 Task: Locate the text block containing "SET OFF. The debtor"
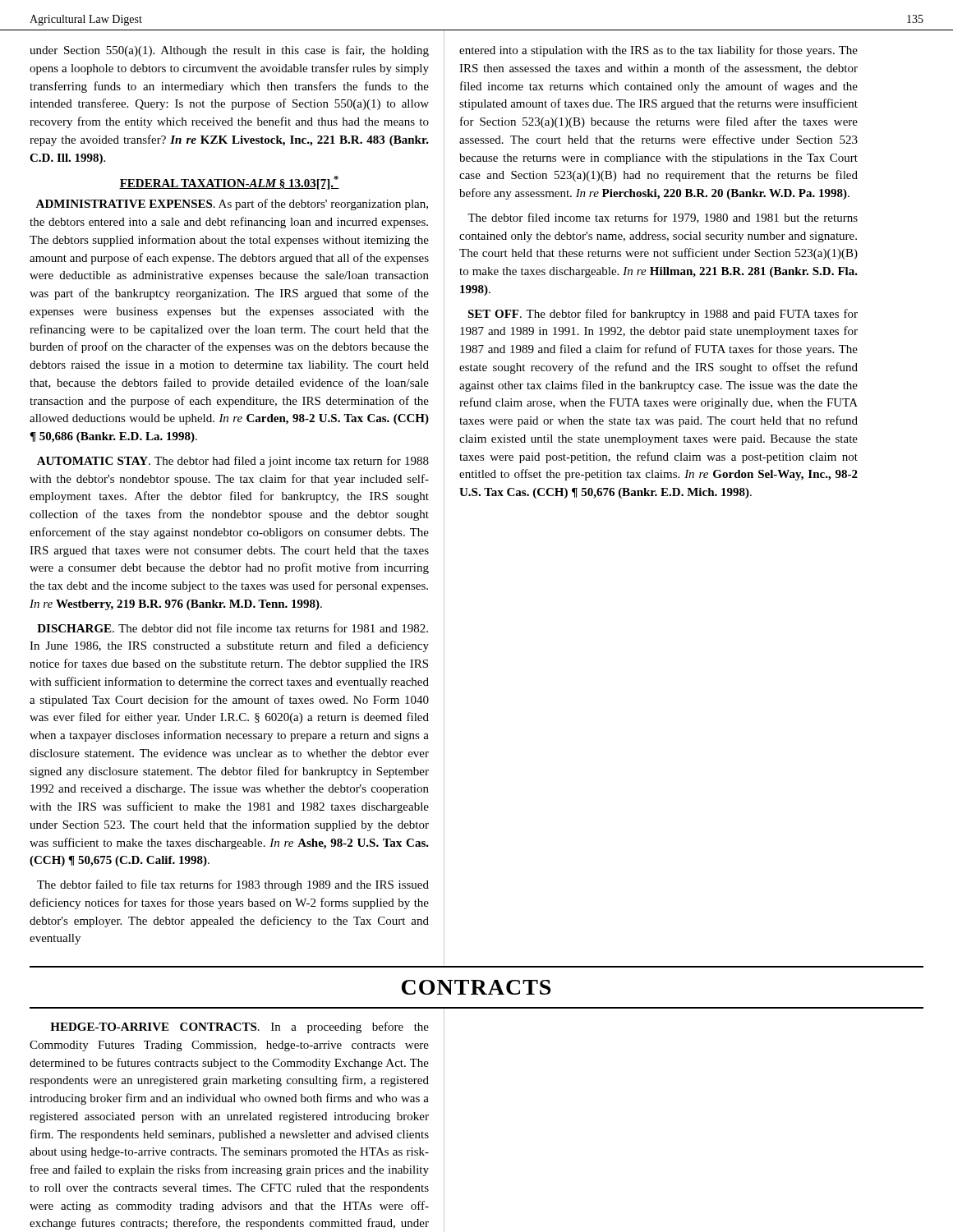(x=658, y=403)
